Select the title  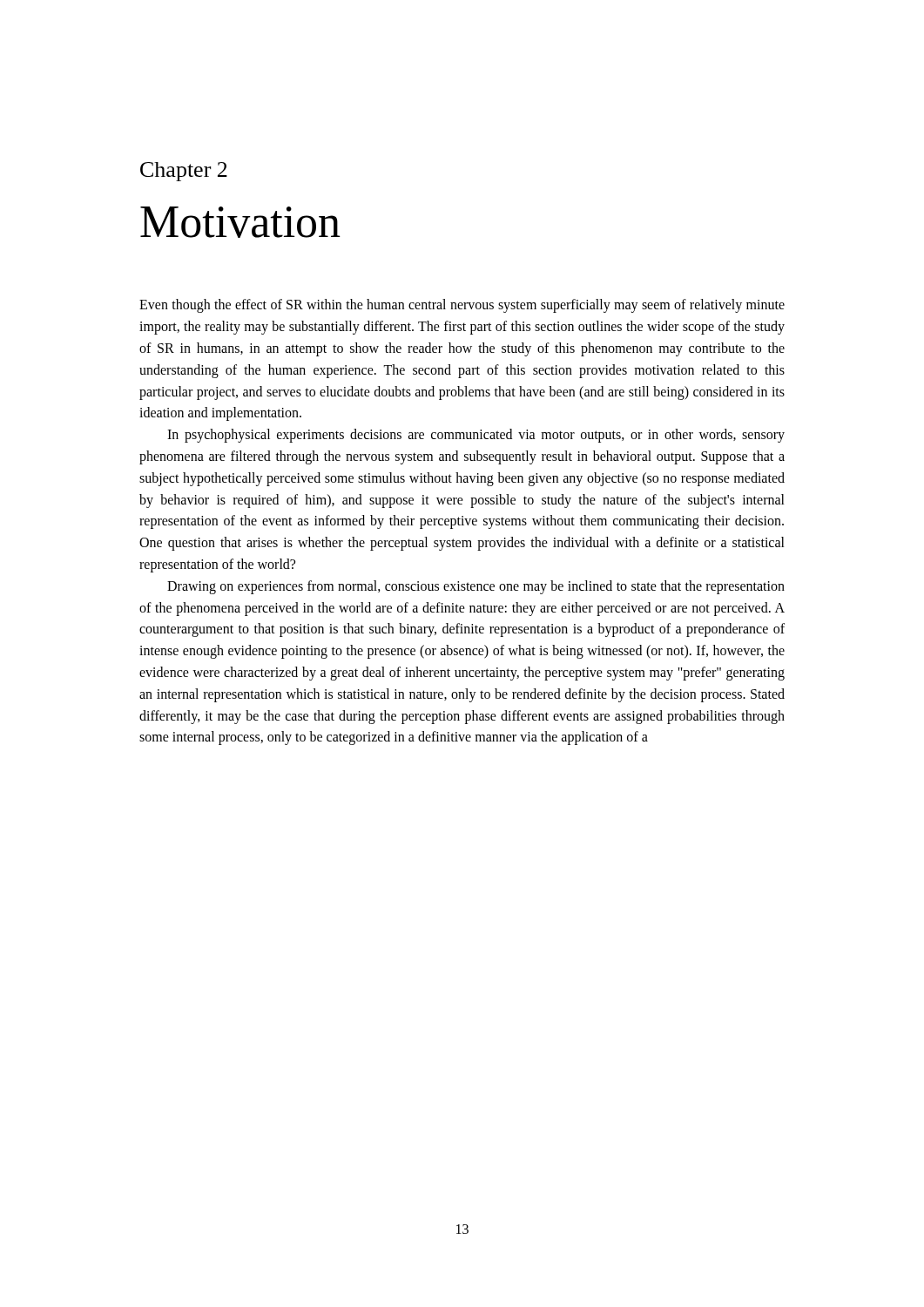240,222
